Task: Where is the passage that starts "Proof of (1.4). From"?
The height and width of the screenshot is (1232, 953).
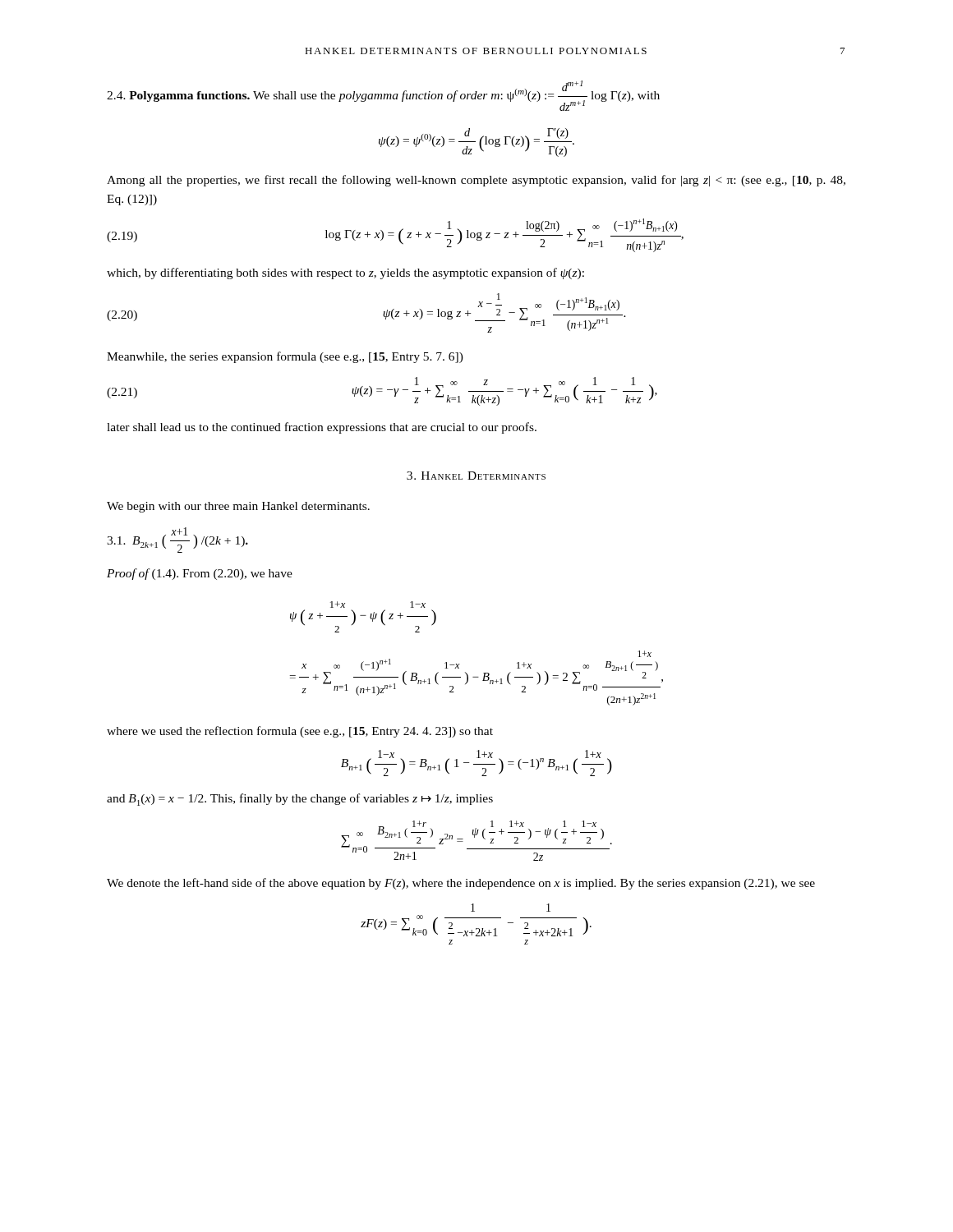Action: pos(200,573)
